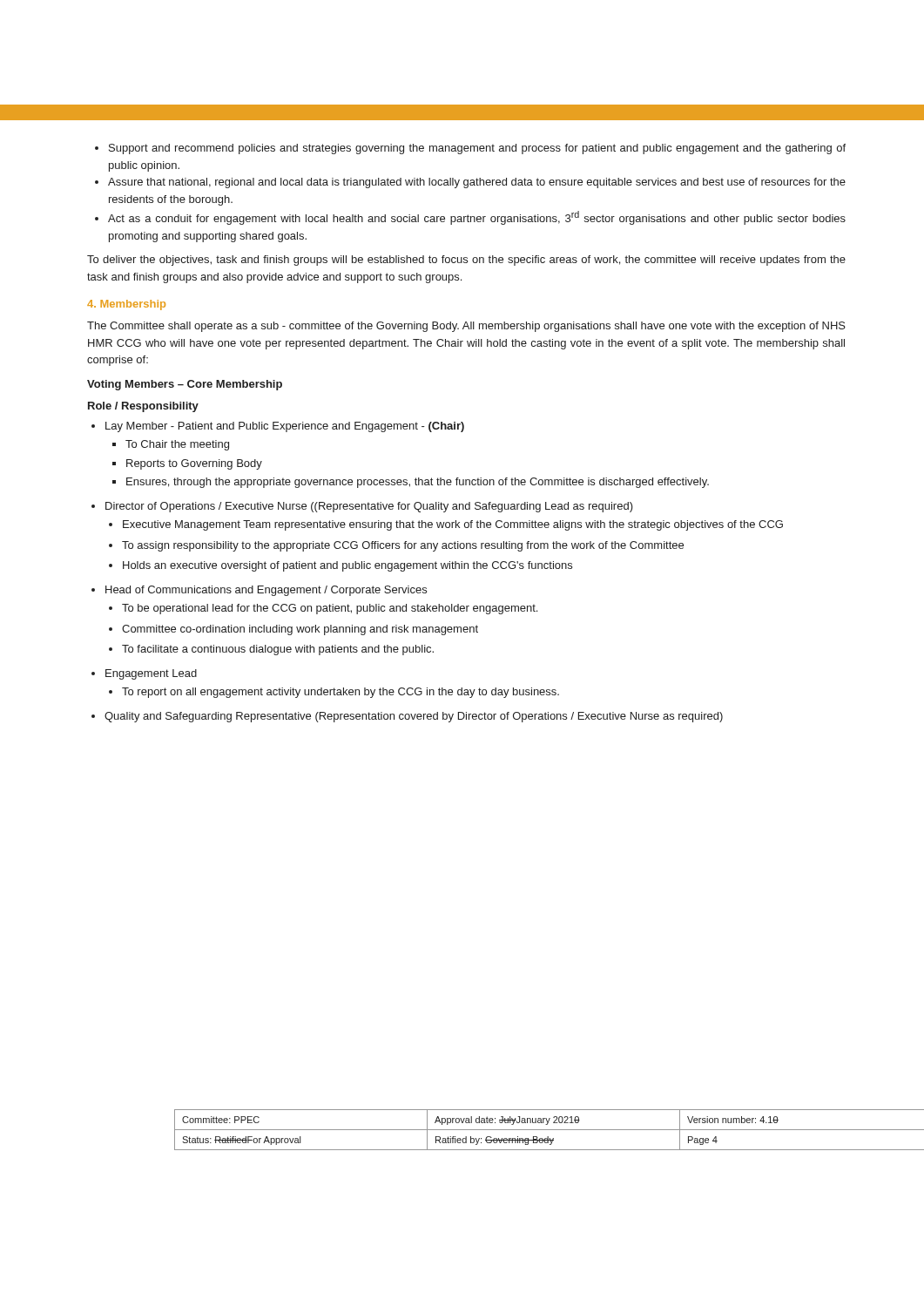Locate the text block that says "To deliver the objectives, task and finish"
924x1307 pixels.
tap(466, 268)
